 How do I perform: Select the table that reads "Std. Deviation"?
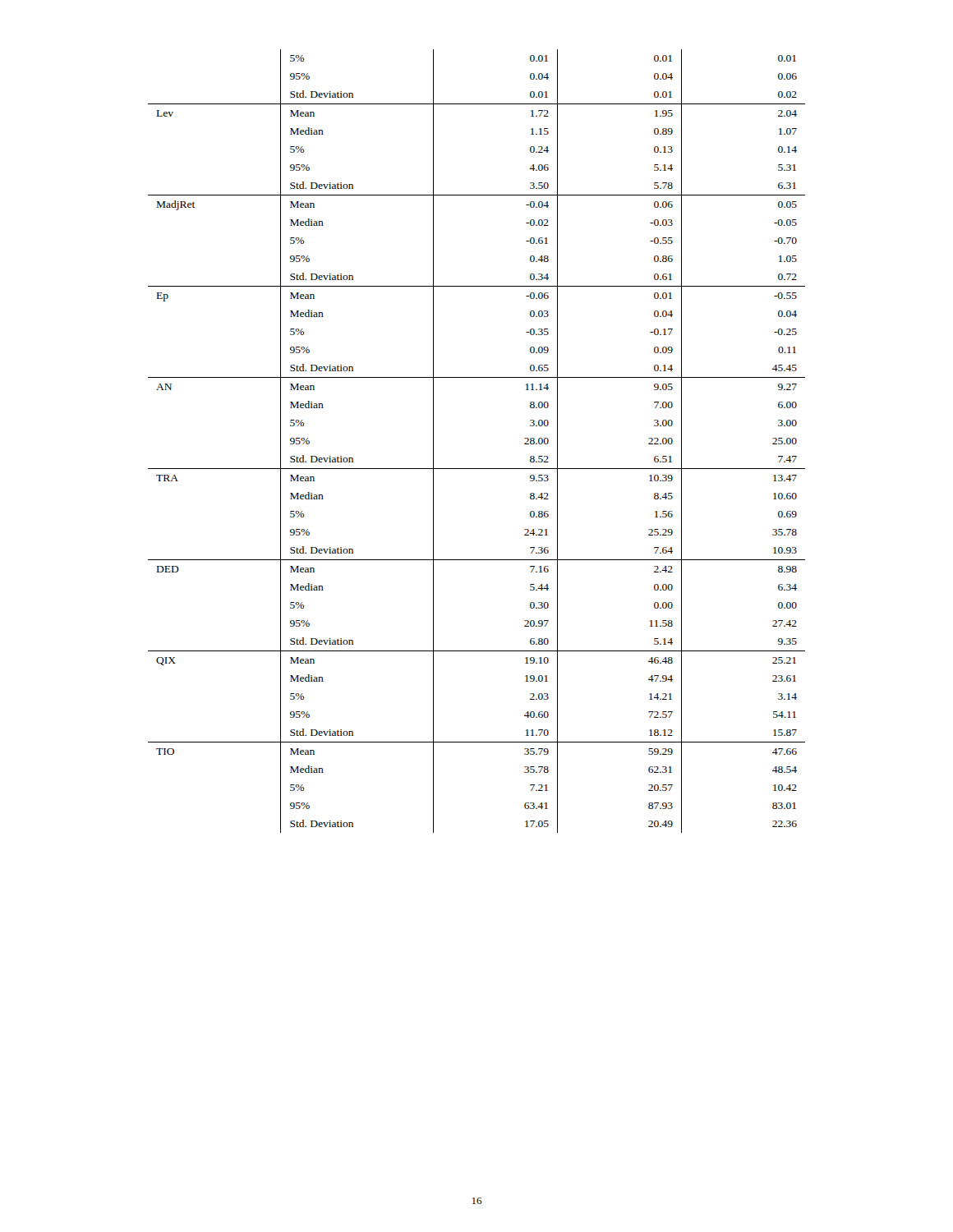(x=476, y=441)
